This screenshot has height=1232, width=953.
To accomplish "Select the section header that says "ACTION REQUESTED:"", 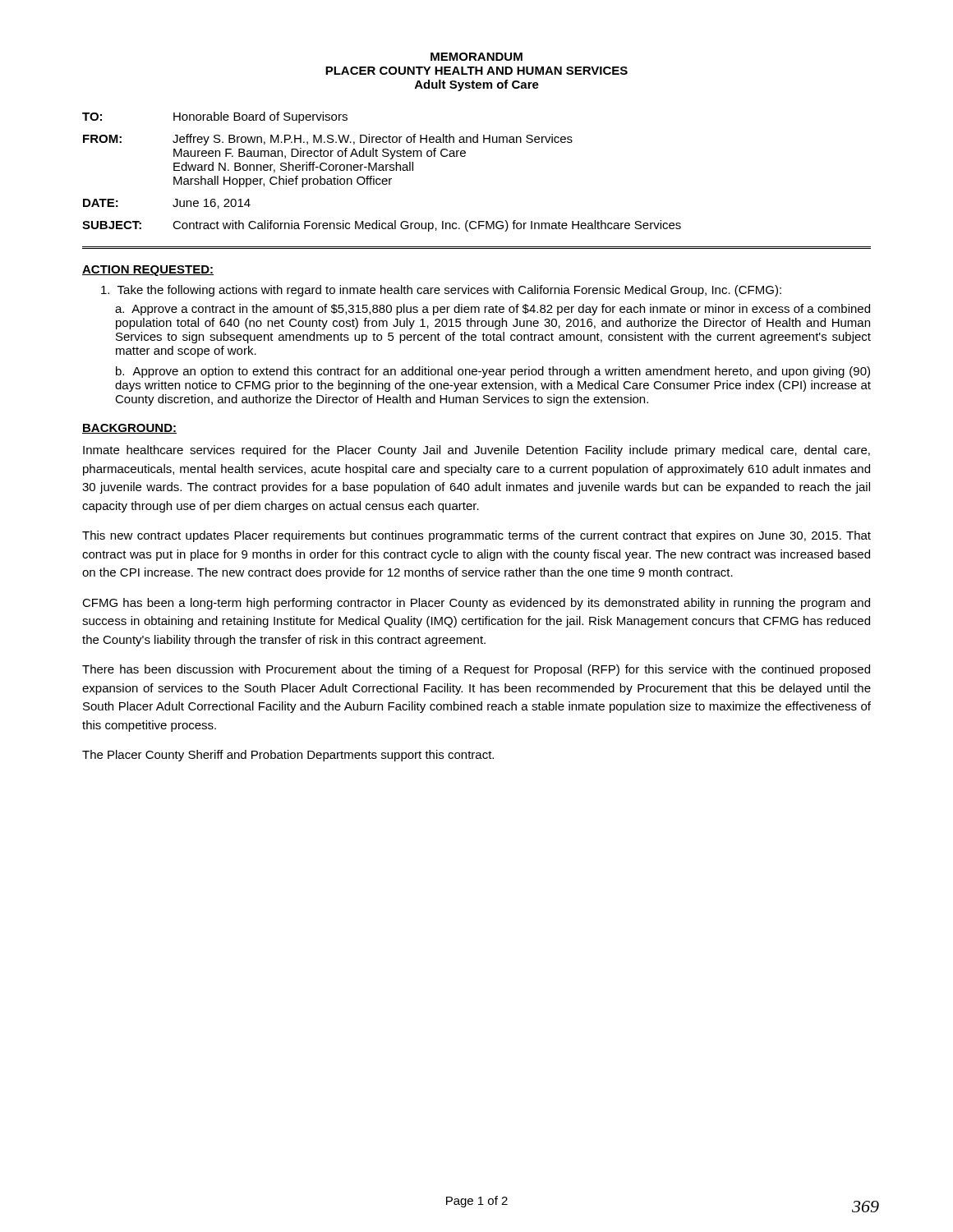I will click(148, 269).
